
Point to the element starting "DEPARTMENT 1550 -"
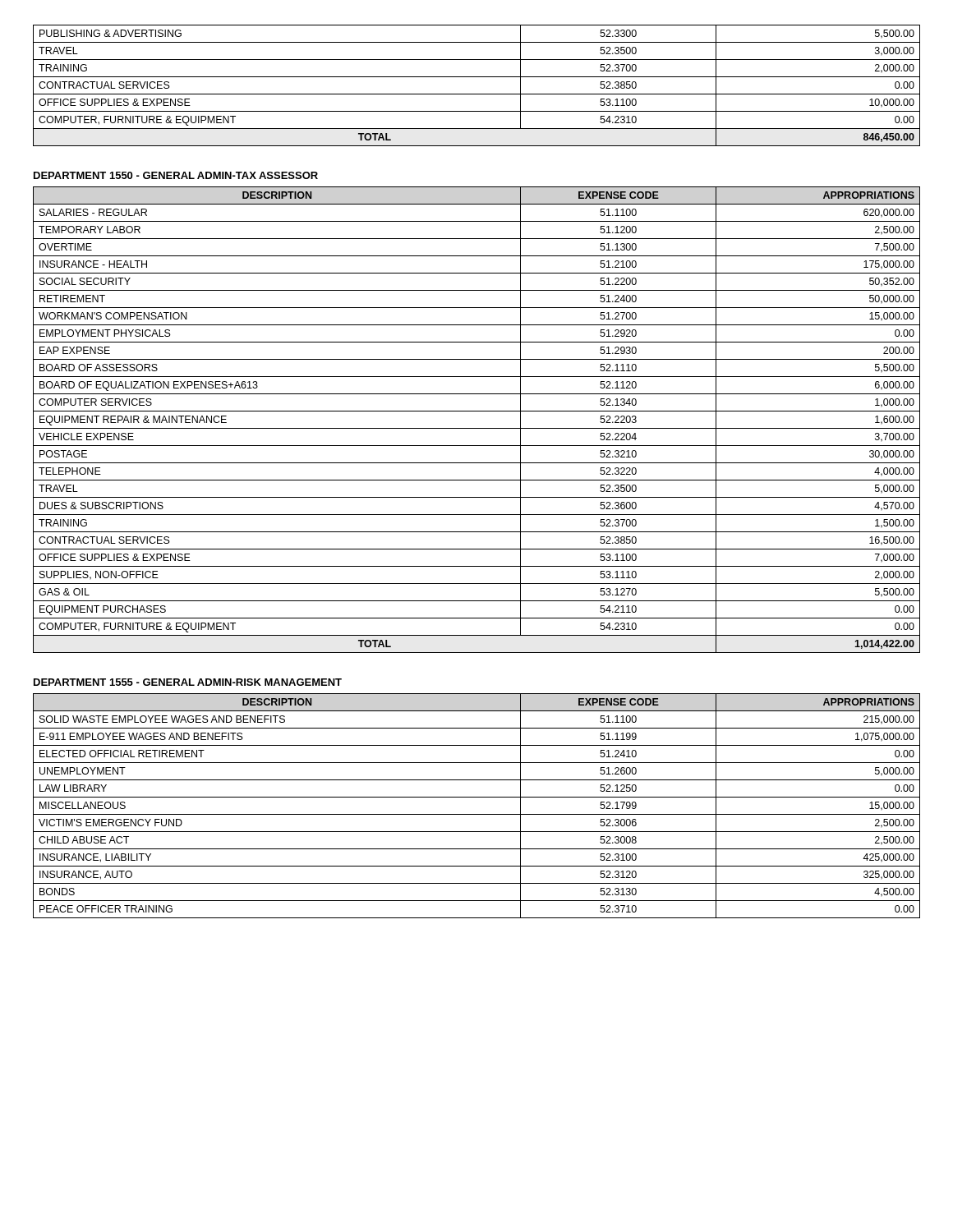(175, 175)
